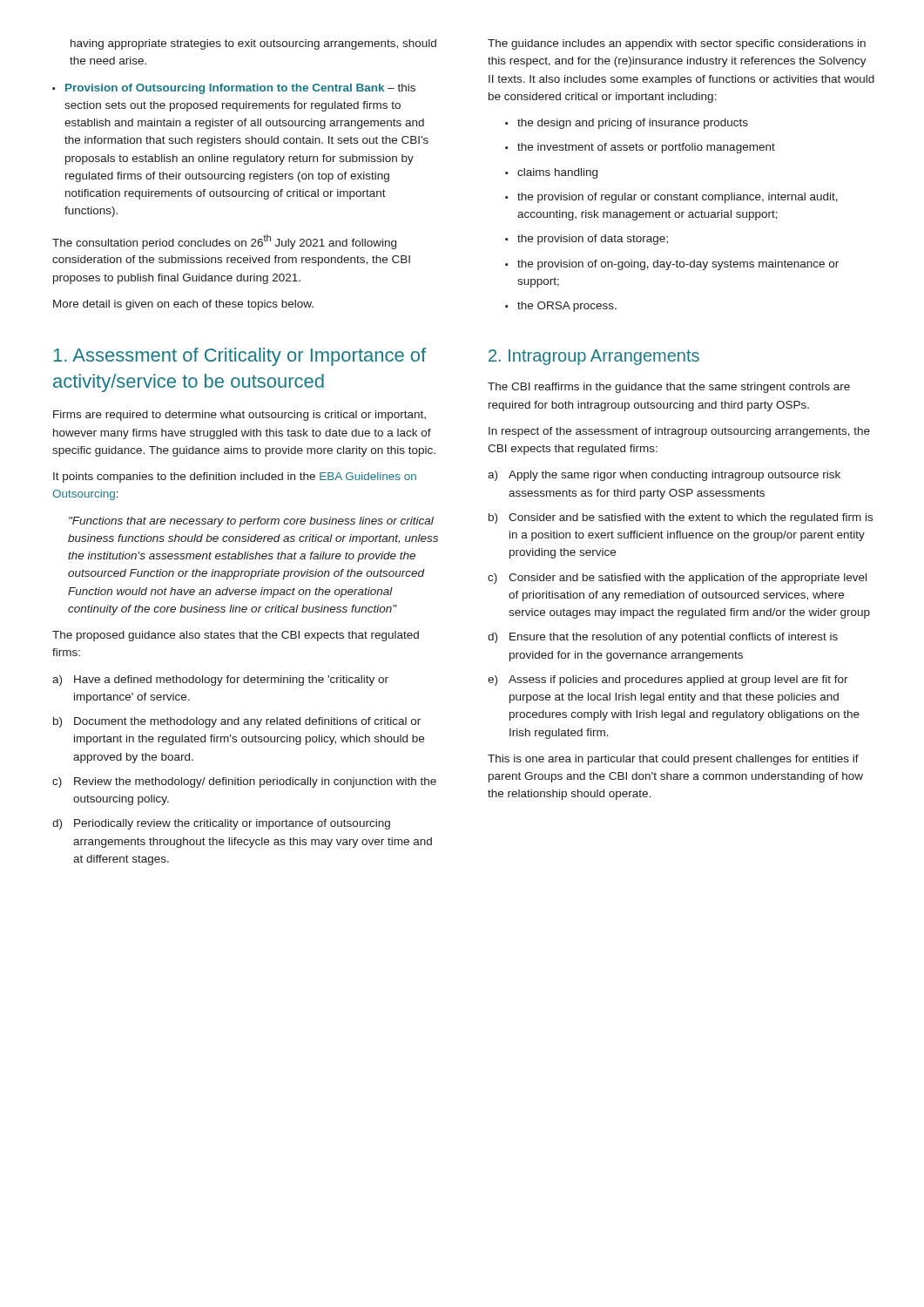Click on the block starting "b) Document the methodology and"

click(x=246, y=739)
